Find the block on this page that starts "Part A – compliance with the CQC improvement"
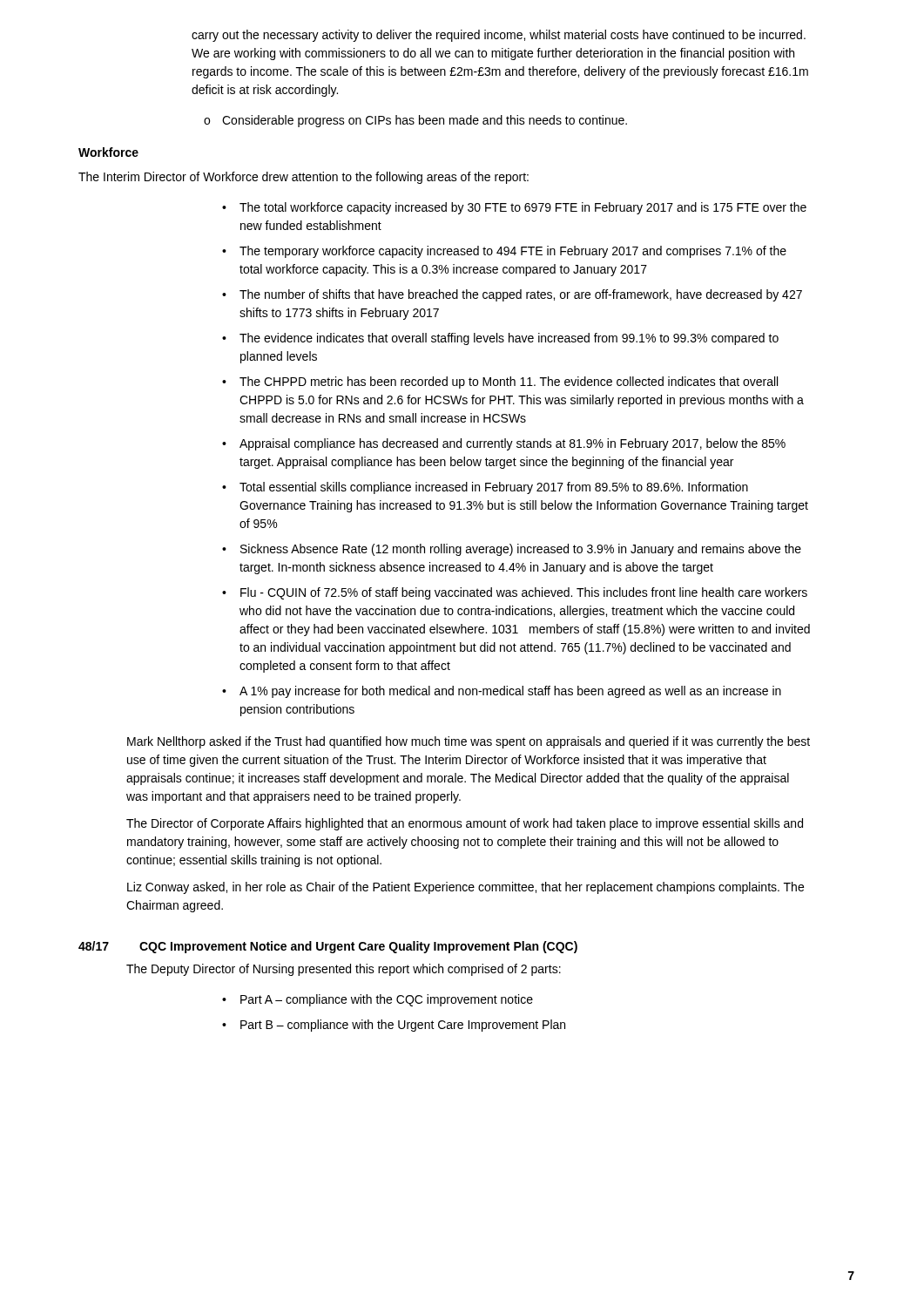 [x=386, y=999]
